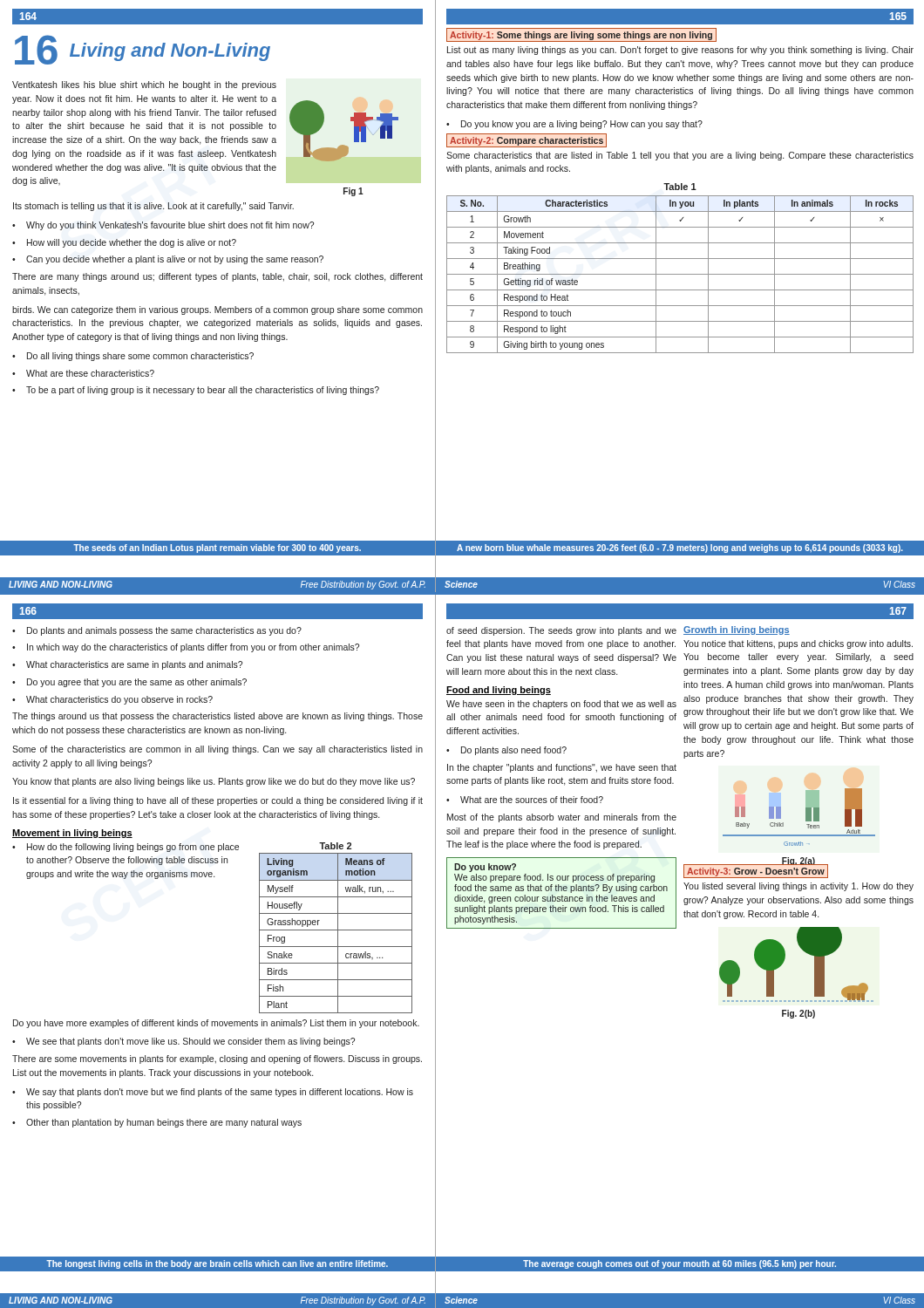Point to the region starting "•Do all living things share some common characteristics?"
Image resolution: width=924 pixels, height=1308 pixels.
[x=133, y=356]
